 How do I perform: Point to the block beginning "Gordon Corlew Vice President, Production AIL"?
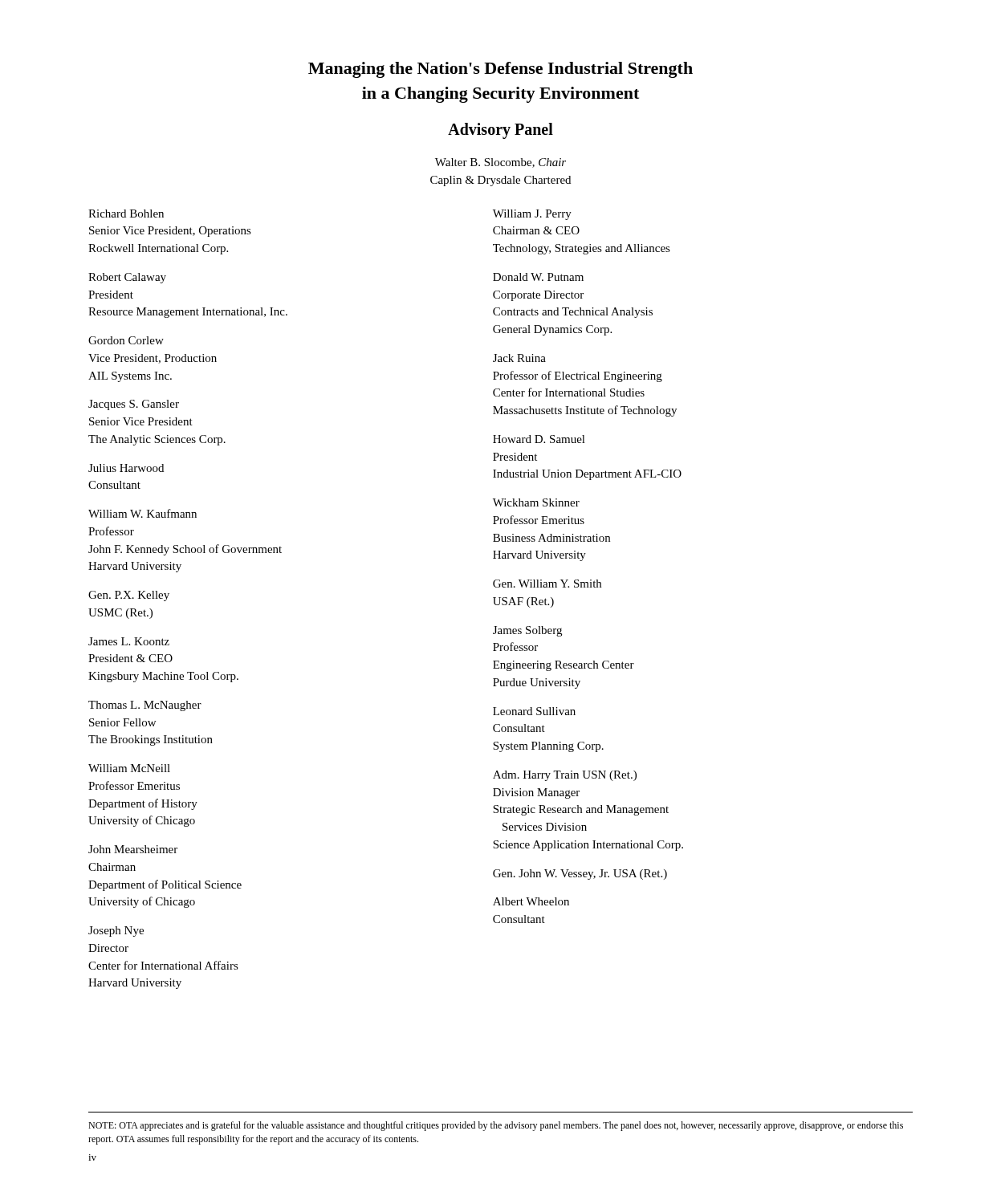153,358
